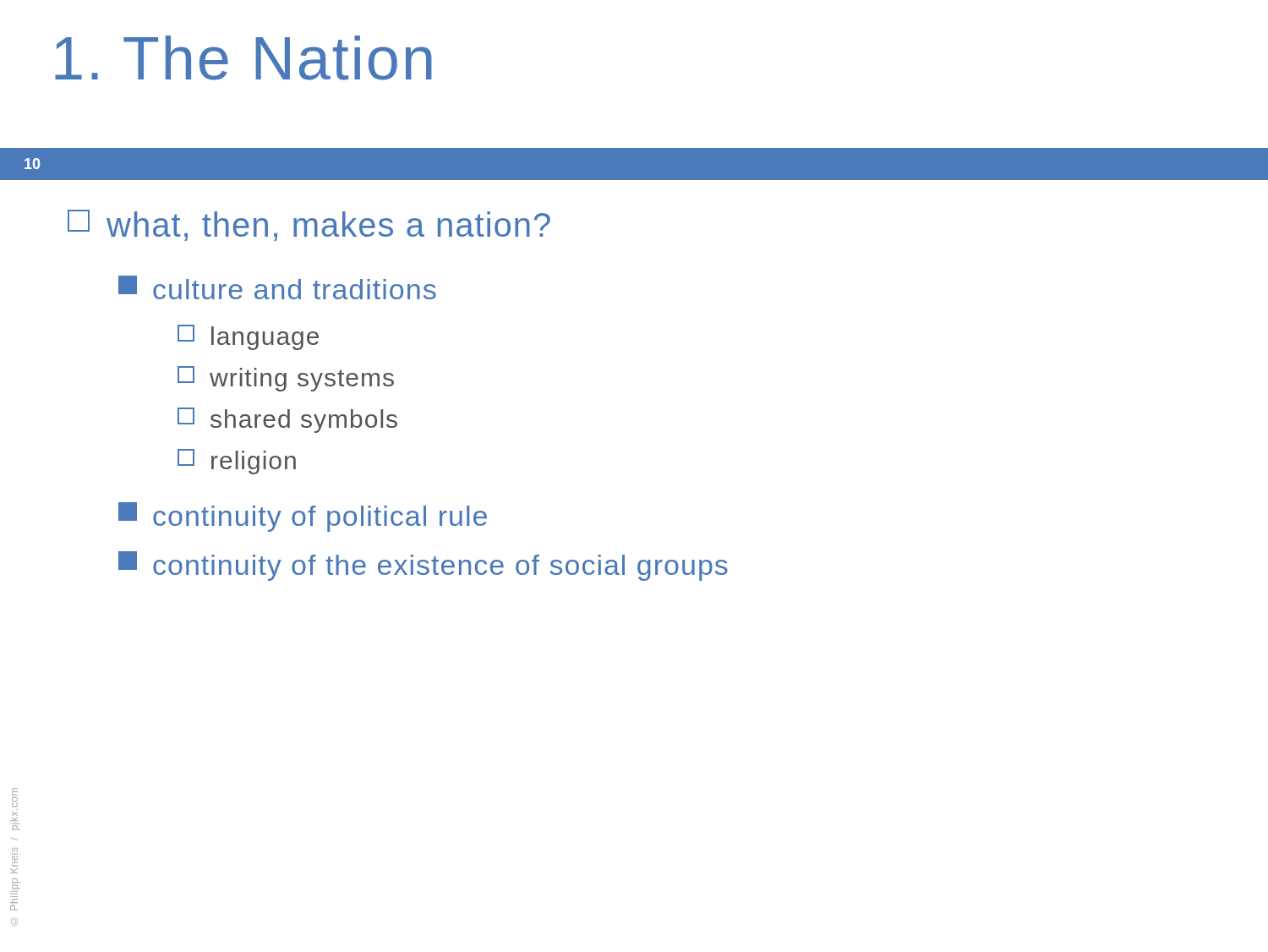Click on the list item that says "shared symbols"

tap(288, 419)
